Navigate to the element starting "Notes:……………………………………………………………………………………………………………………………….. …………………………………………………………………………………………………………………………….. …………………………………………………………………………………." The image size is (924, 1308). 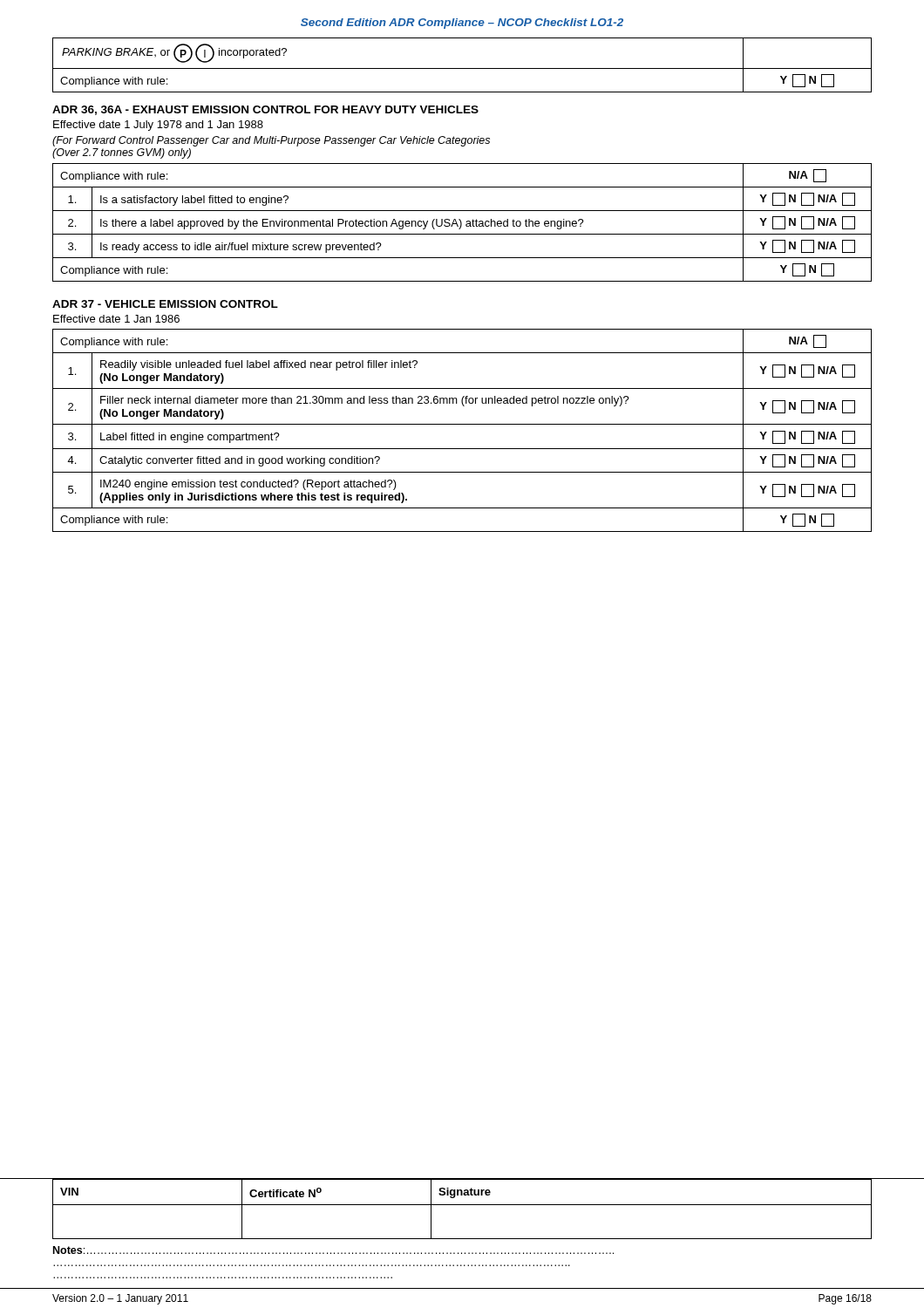[333, 1263]
